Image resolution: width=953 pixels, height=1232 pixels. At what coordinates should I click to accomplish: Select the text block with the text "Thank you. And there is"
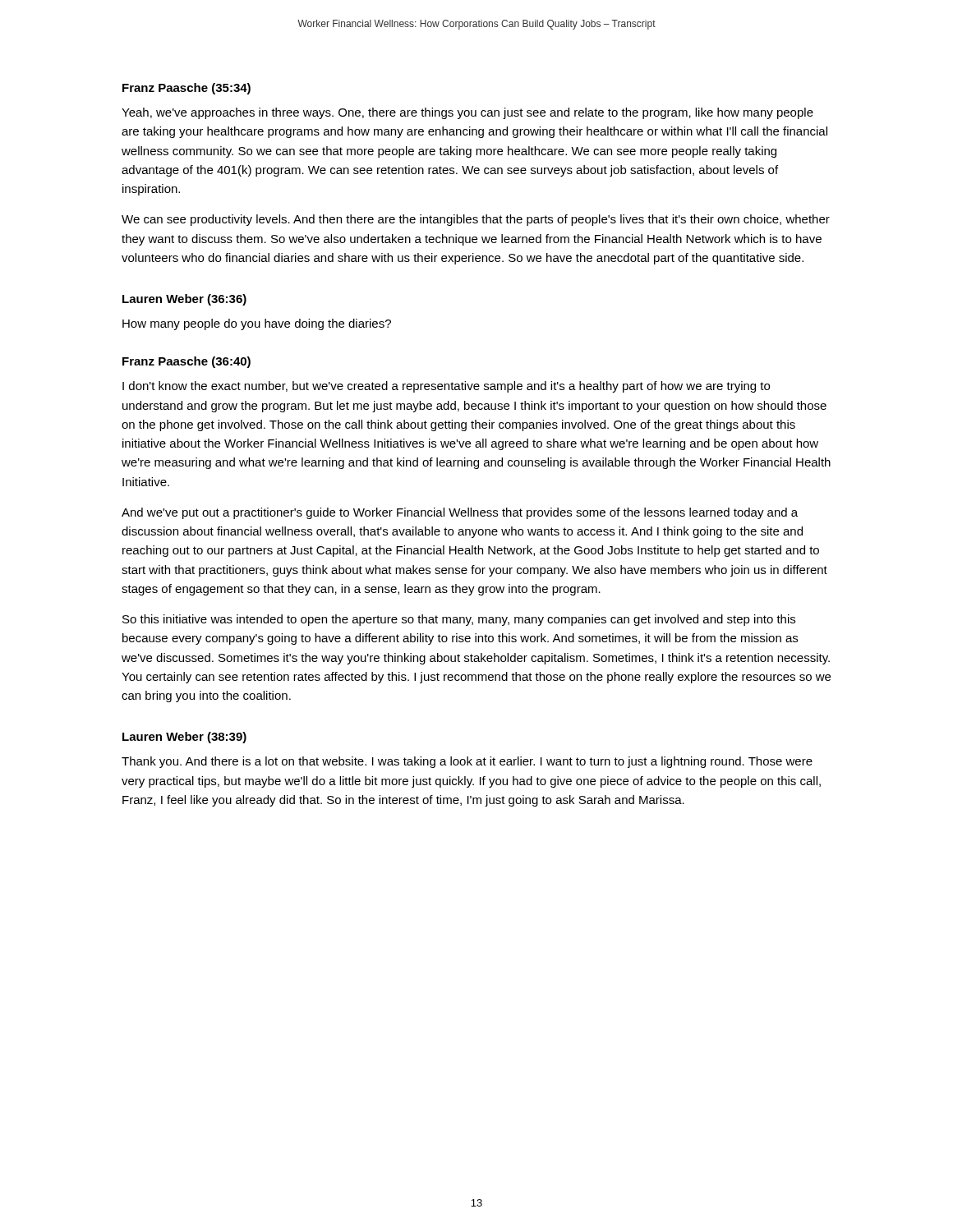(x=472, y=780)
